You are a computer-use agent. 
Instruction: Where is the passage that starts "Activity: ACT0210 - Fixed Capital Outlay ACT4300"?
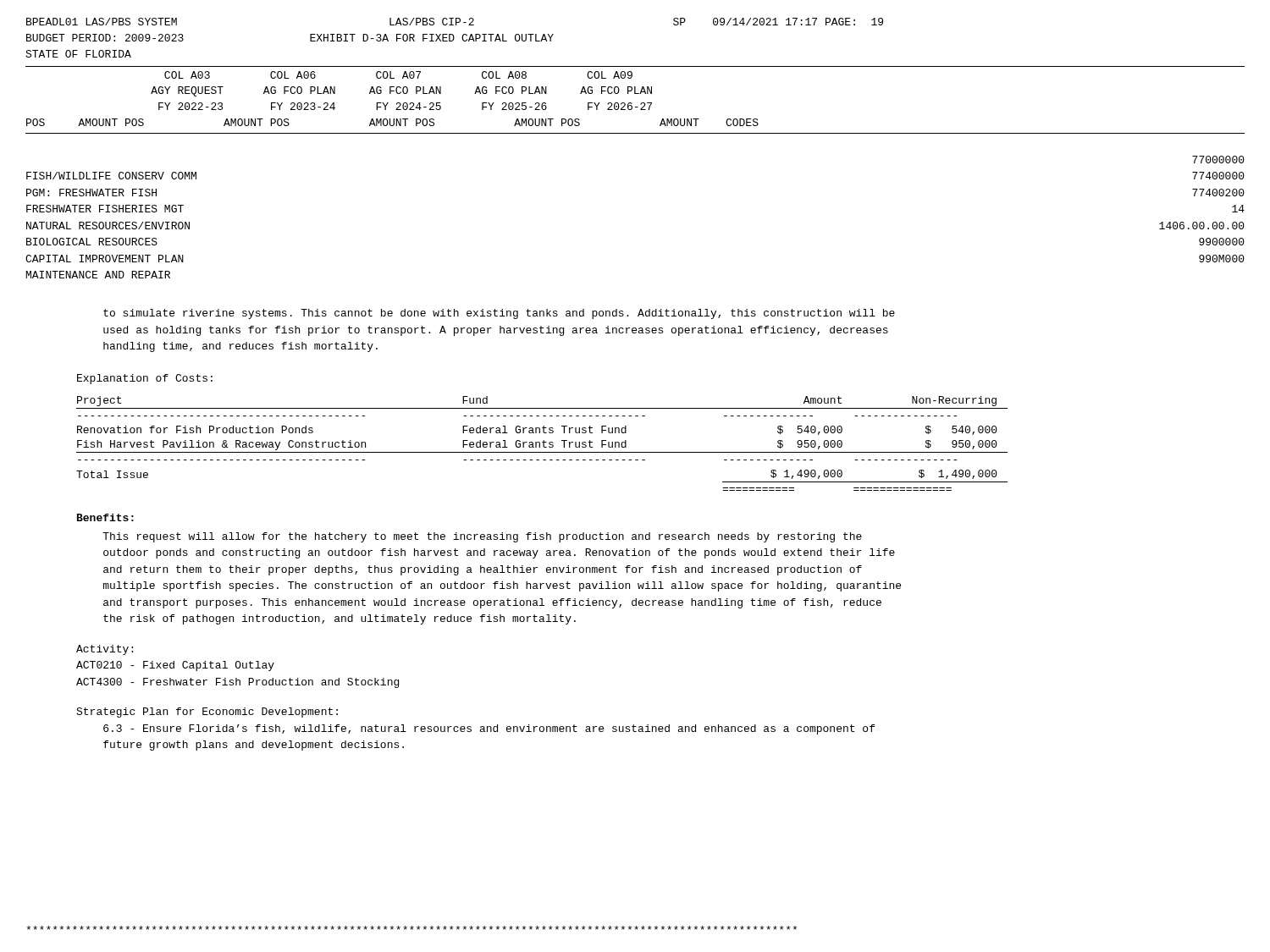(238, 666)
